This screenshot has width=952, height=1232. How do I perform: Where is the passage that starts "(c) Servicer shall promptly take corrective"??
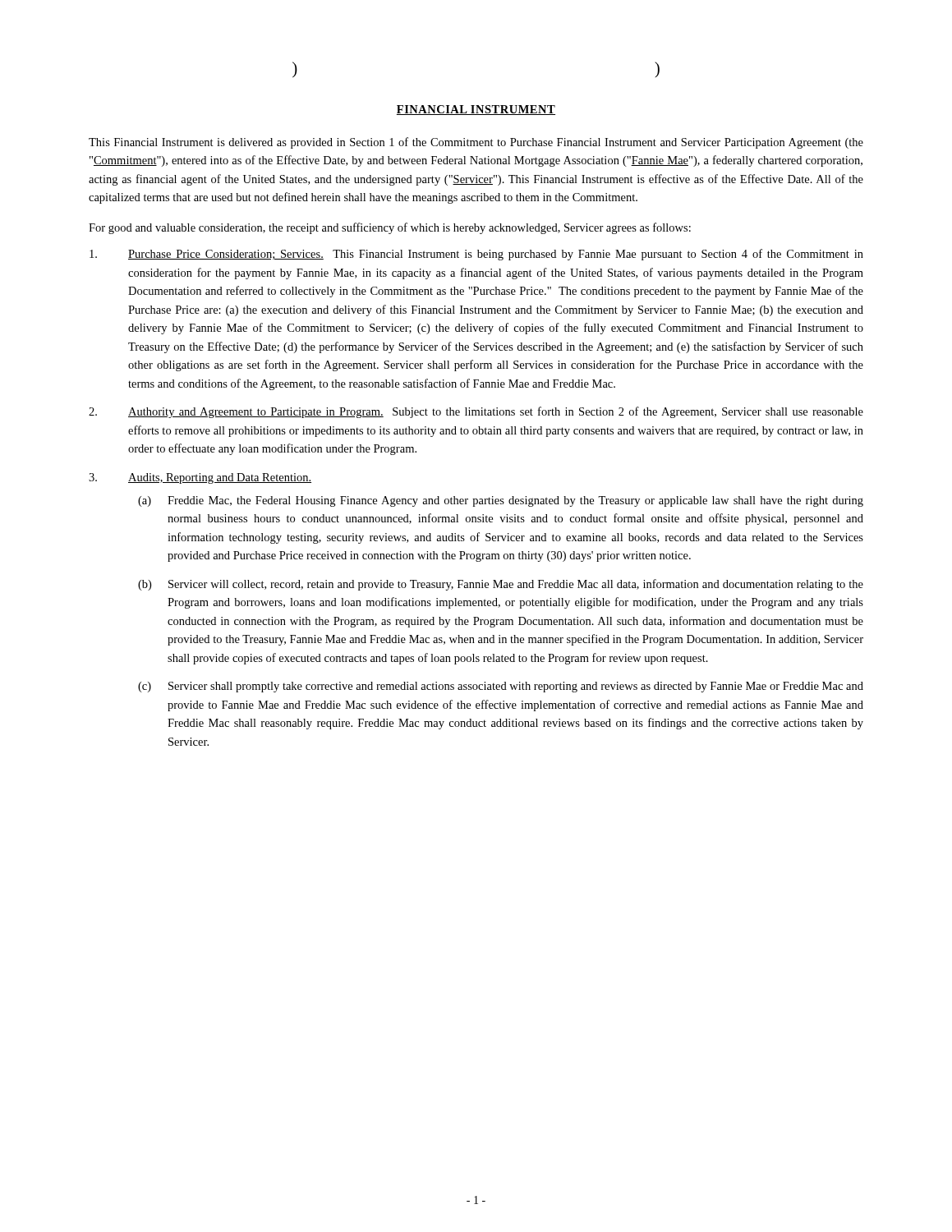[501, 714]
